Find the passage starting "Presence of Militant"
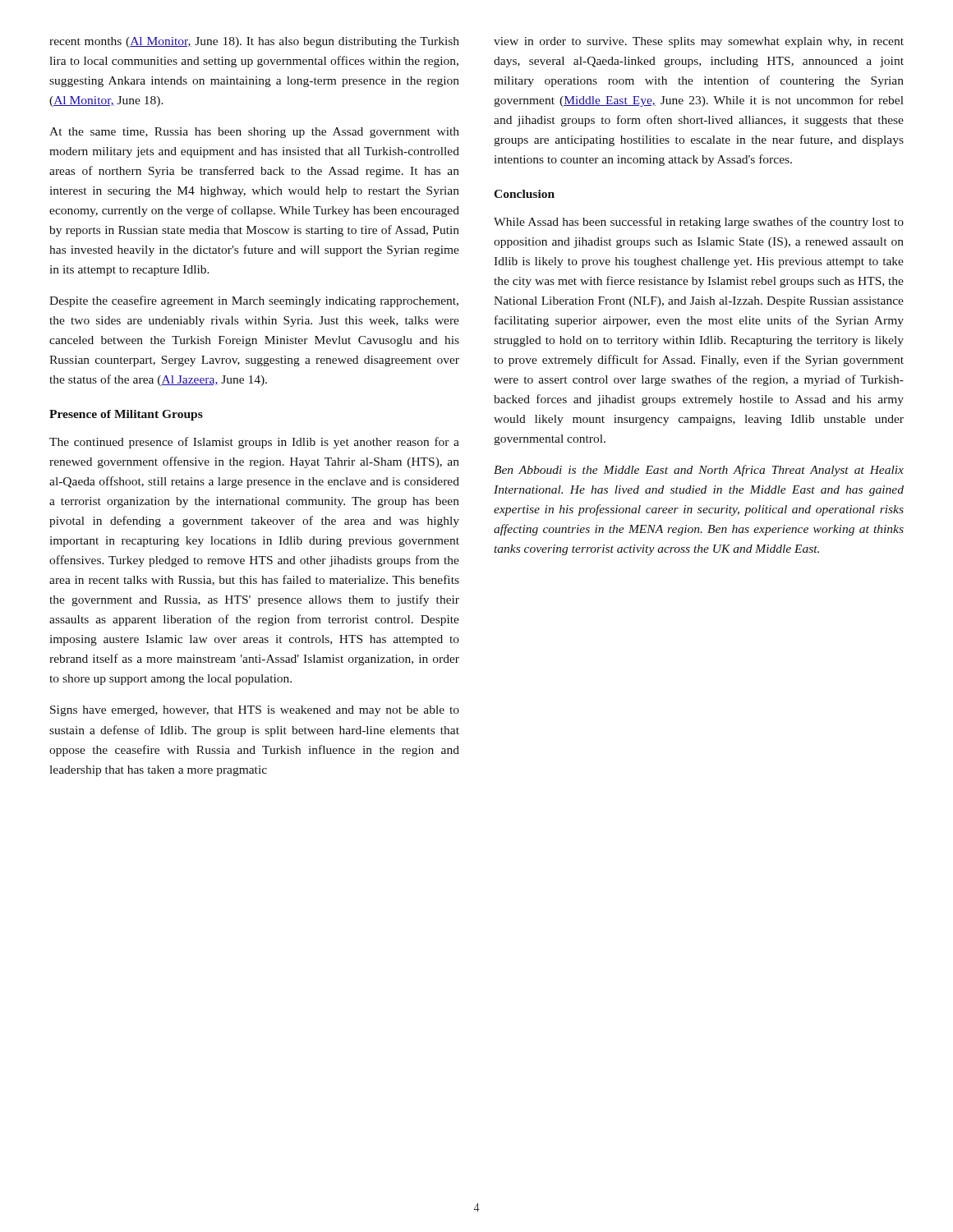Image resolution: width=953 pixels, height=1232 pixels. pos(126,415)
